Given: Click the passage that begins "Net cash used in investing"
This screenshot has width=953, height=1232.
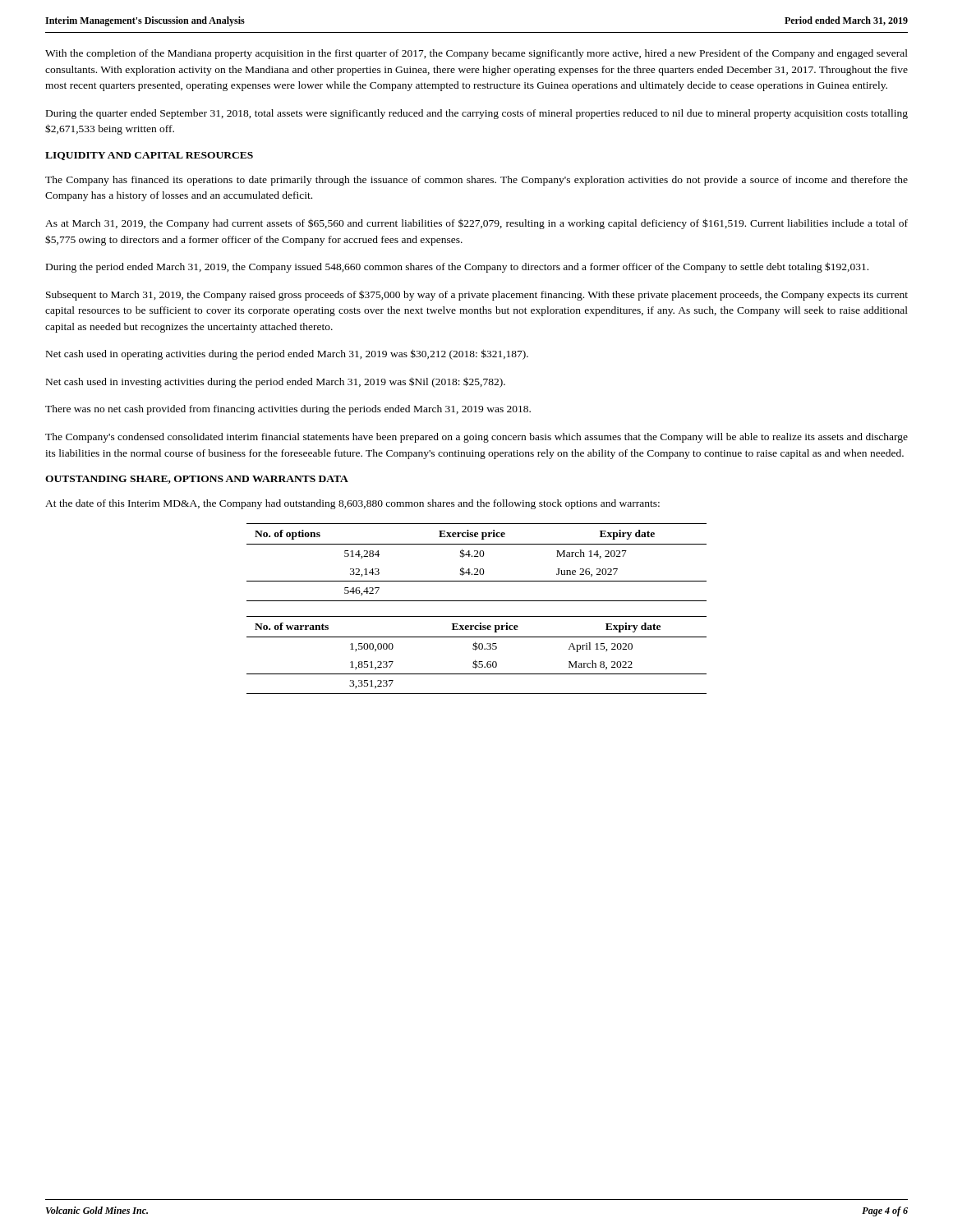Looking at the screenshot, I should click(275, 381).
